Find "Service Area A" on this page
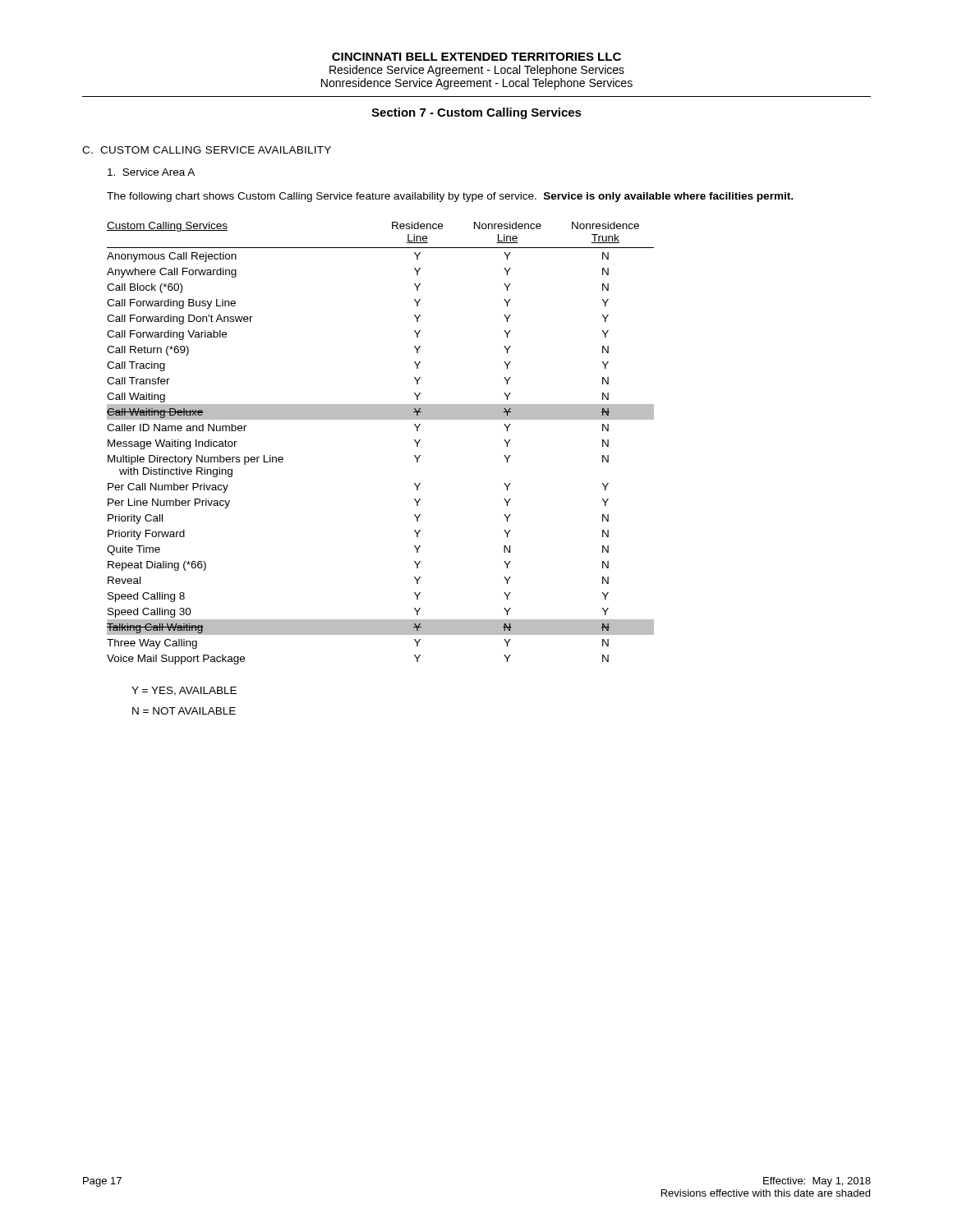Image resolution: width=953 pixels, height=1232 pixels. (x=151, y=172)
